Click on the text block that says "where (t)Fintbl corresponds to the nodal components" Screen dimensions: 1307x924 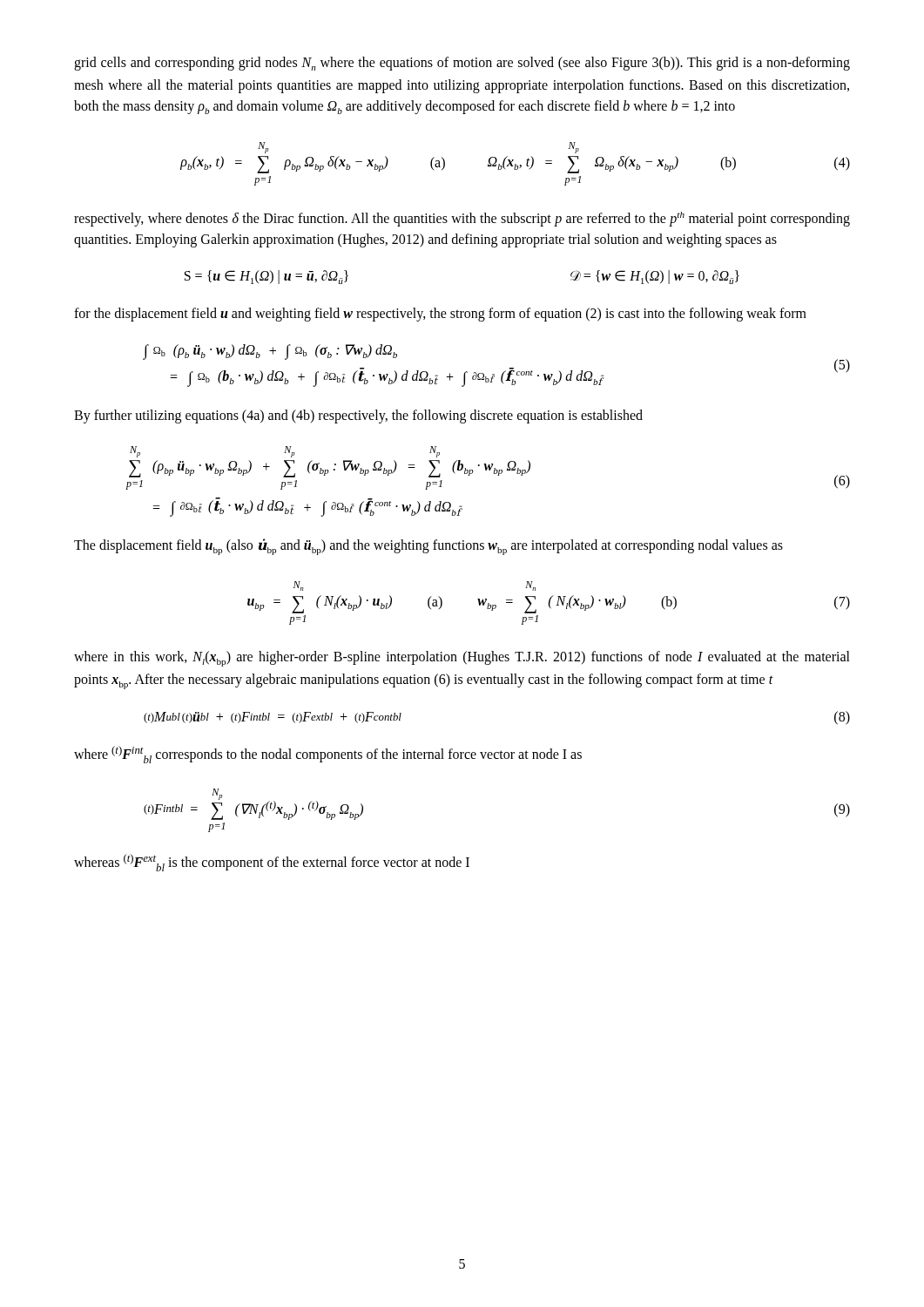tap(462, 755)
